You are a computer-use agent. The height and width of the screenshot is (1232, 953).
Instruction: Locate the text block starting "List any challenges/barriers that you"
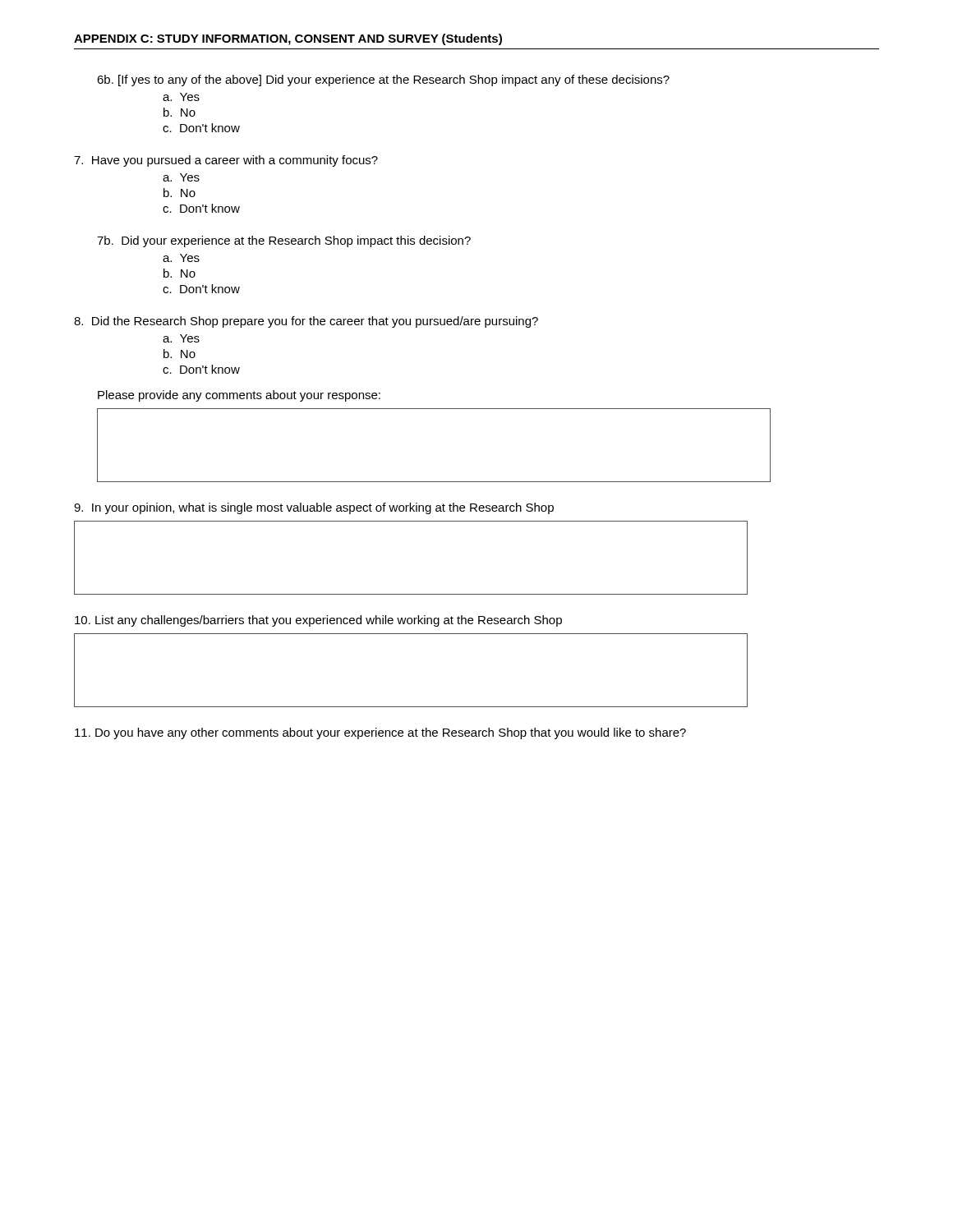pyautogui.click(x=318, y=621)
